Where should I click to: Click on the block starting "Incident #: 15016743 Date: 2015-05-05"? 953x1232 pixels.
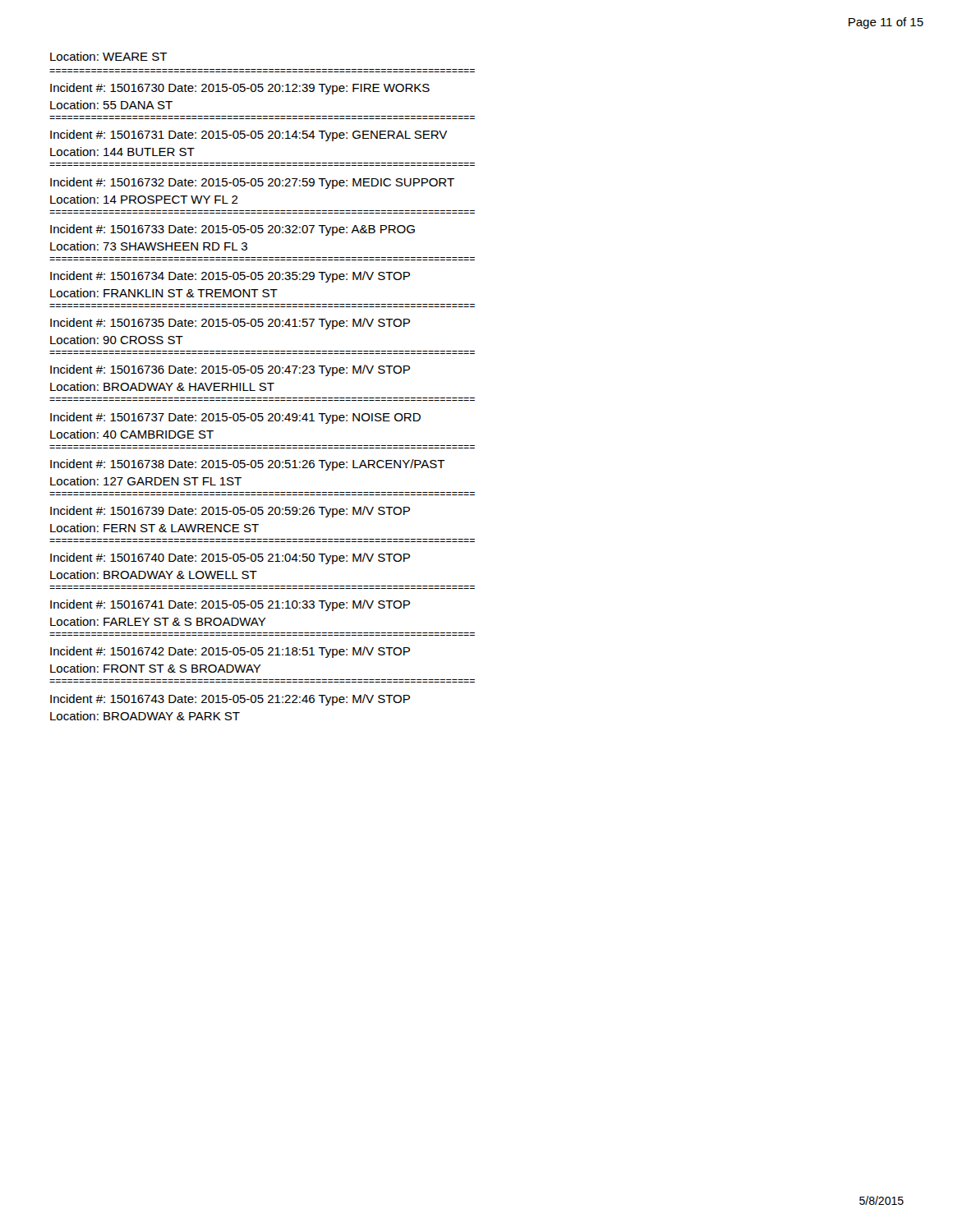click(230, 700)
